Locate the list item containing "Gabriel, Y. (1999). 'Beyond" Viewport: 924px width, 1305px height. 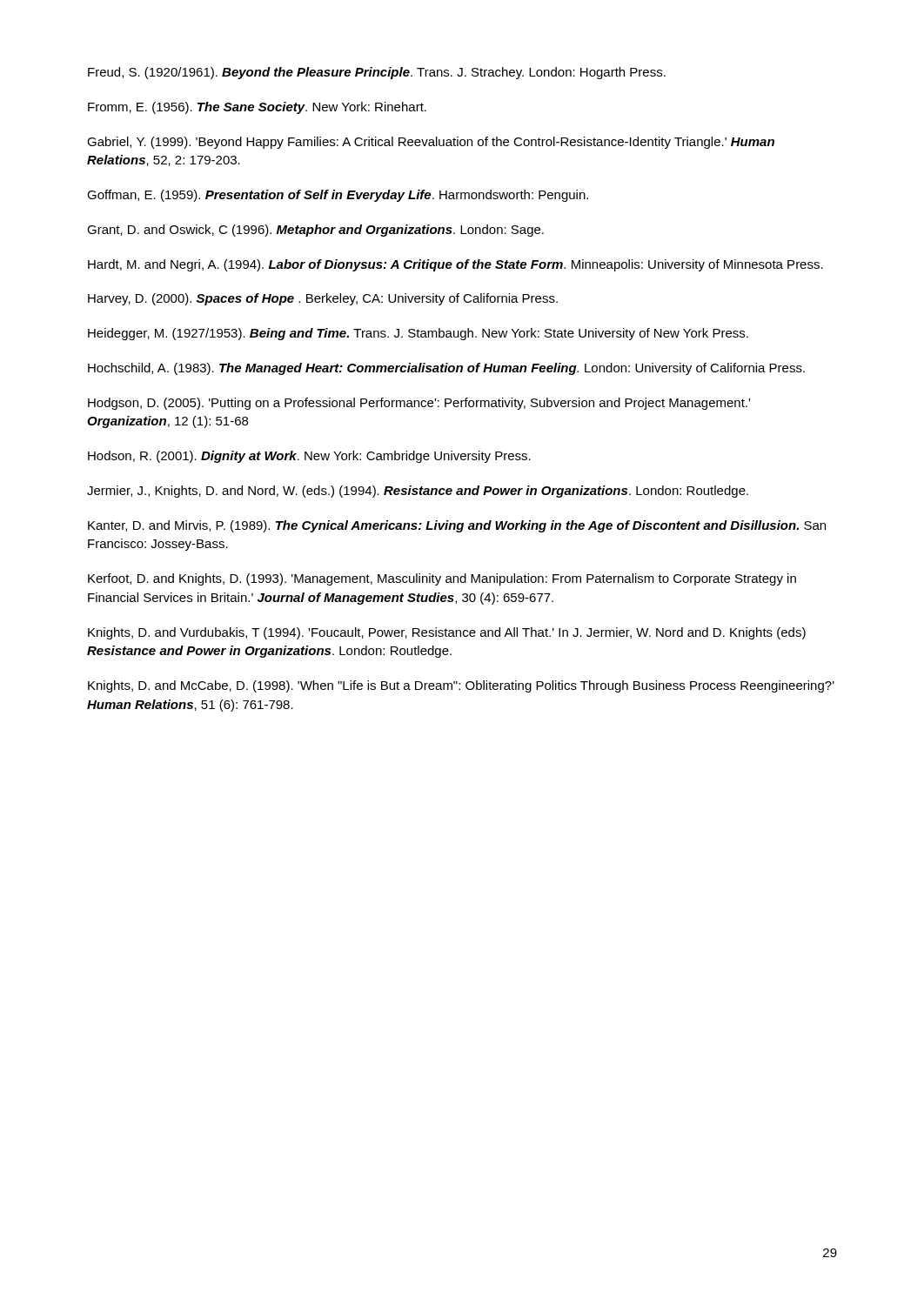tap(431, 150)
